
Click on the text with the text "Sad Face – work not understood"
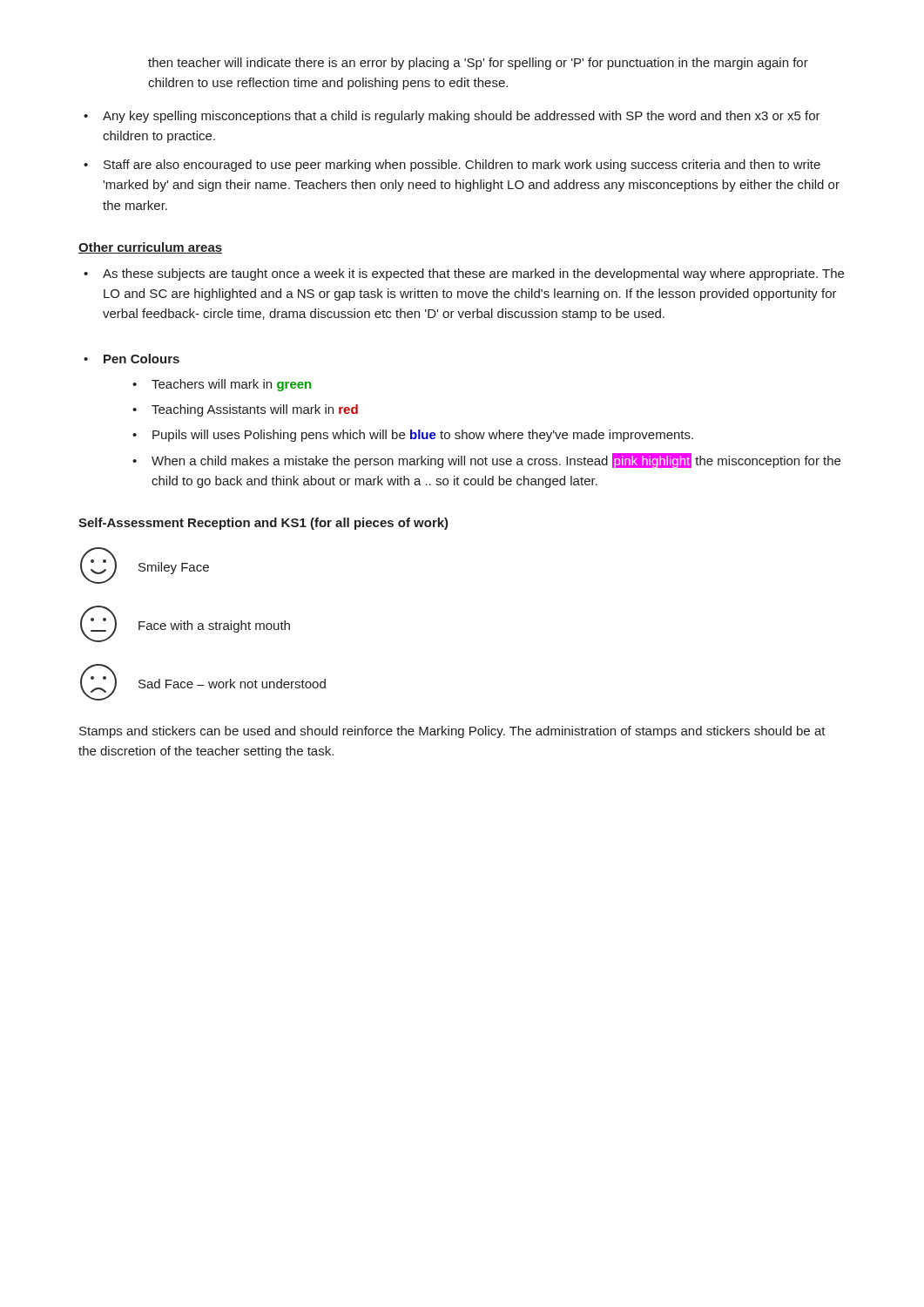[202, 684]
